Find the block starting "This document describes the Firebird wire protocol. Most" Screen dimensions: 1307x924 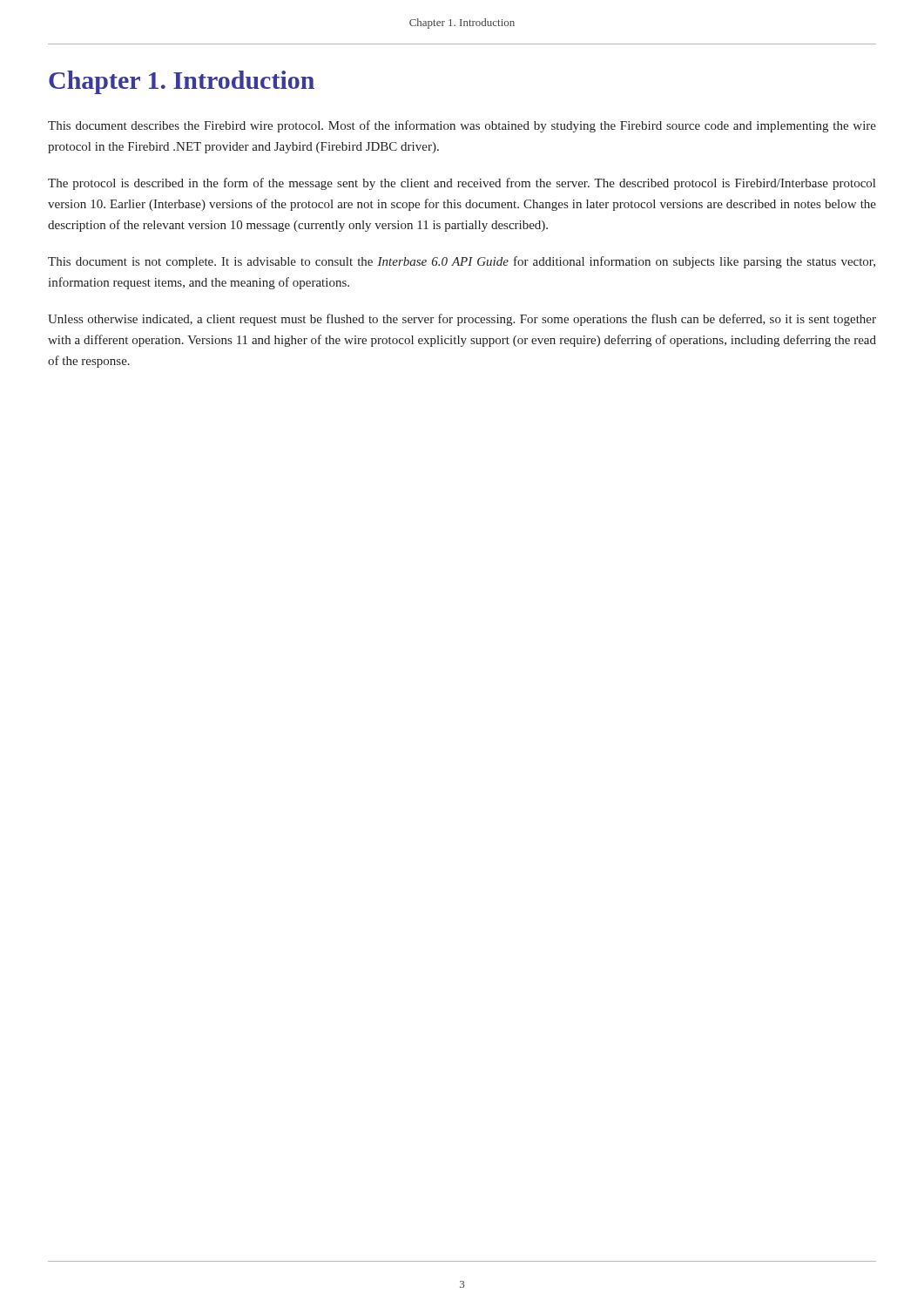pos(462,136)
